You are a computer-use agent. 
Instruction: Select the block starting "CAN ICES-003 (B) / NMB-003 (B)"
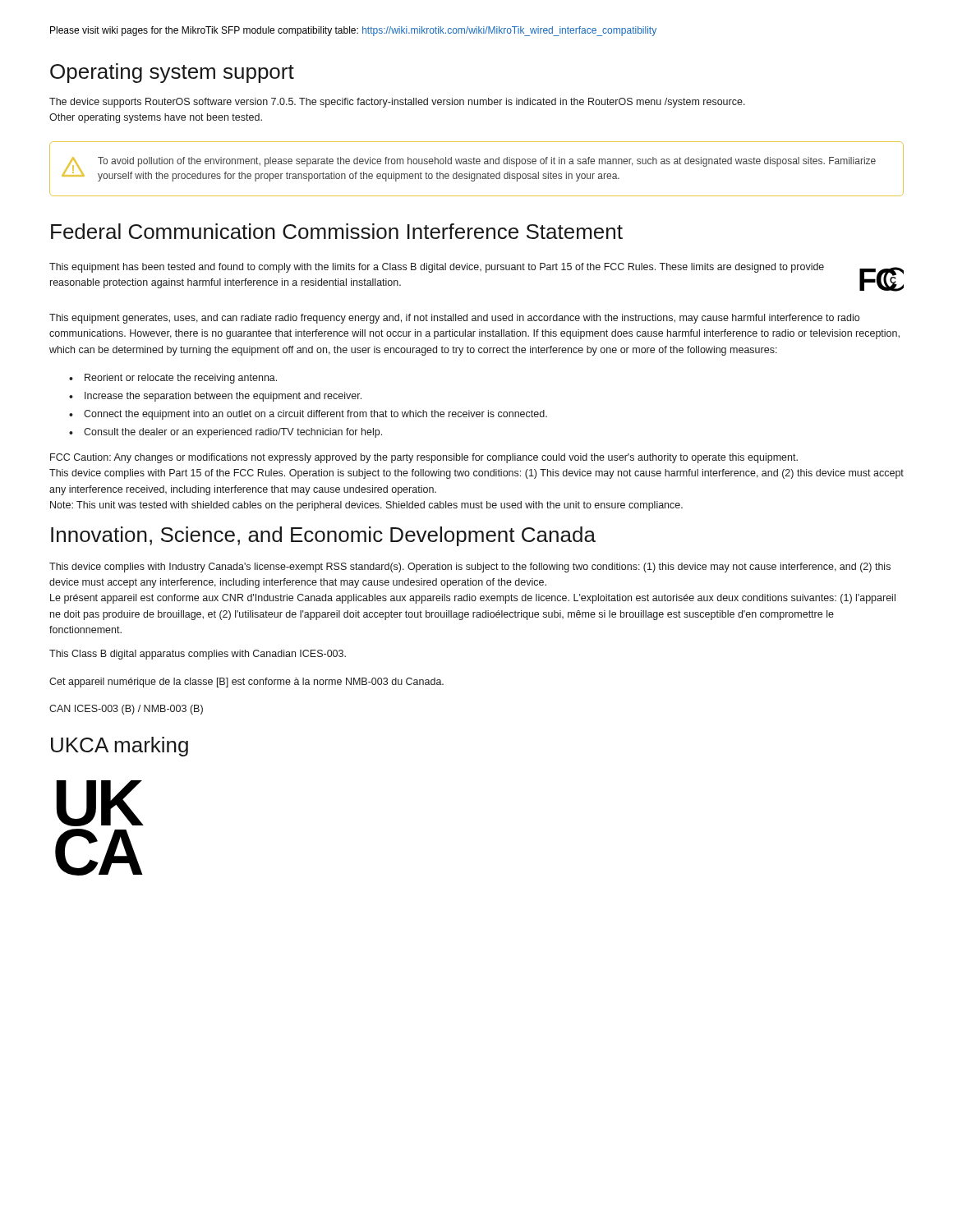pyautogui.click(x=126, y=709)
